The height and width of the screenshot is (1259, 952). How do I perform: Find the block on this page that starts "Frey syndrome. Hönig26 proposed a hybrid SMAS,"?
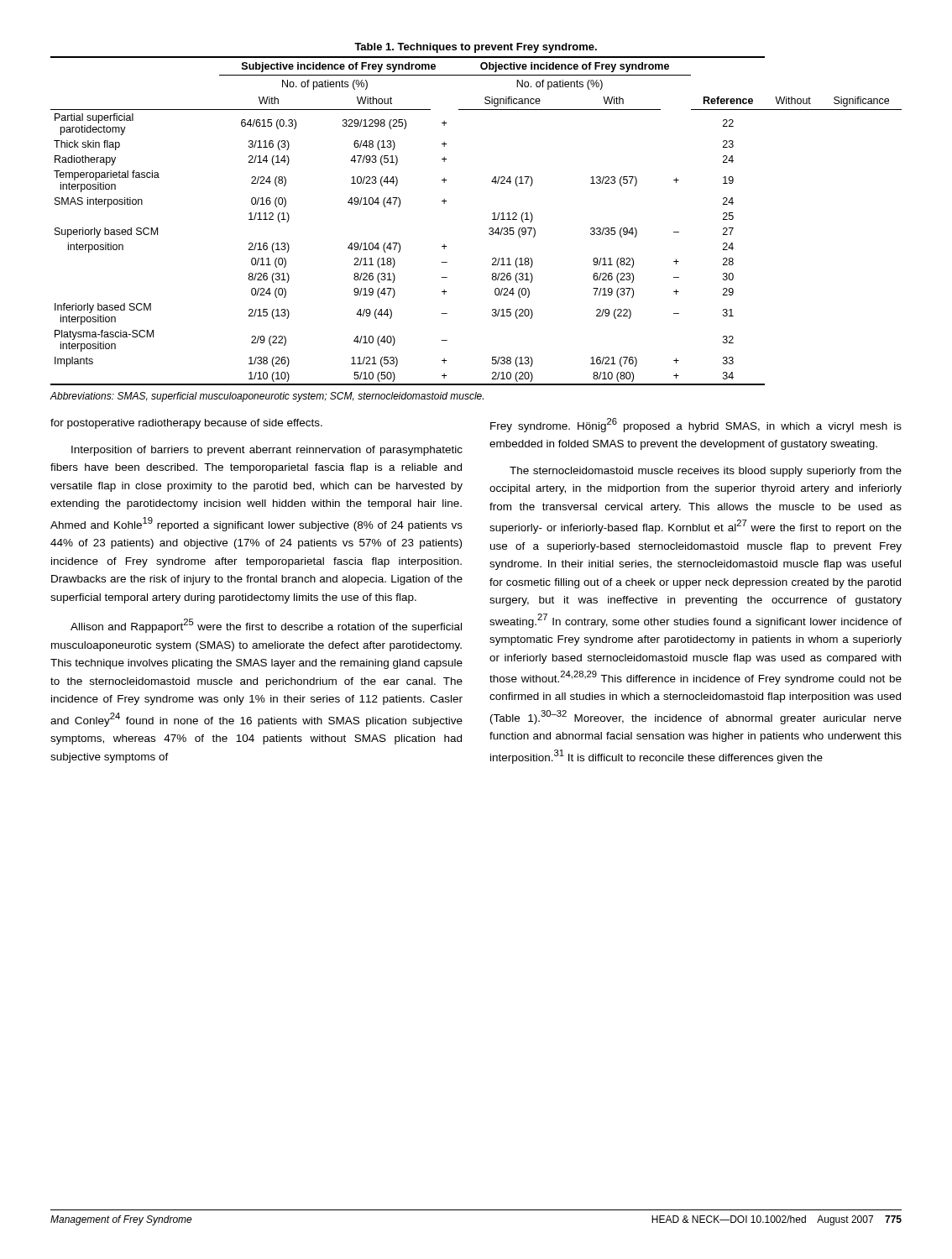click(x=696, y=590)
